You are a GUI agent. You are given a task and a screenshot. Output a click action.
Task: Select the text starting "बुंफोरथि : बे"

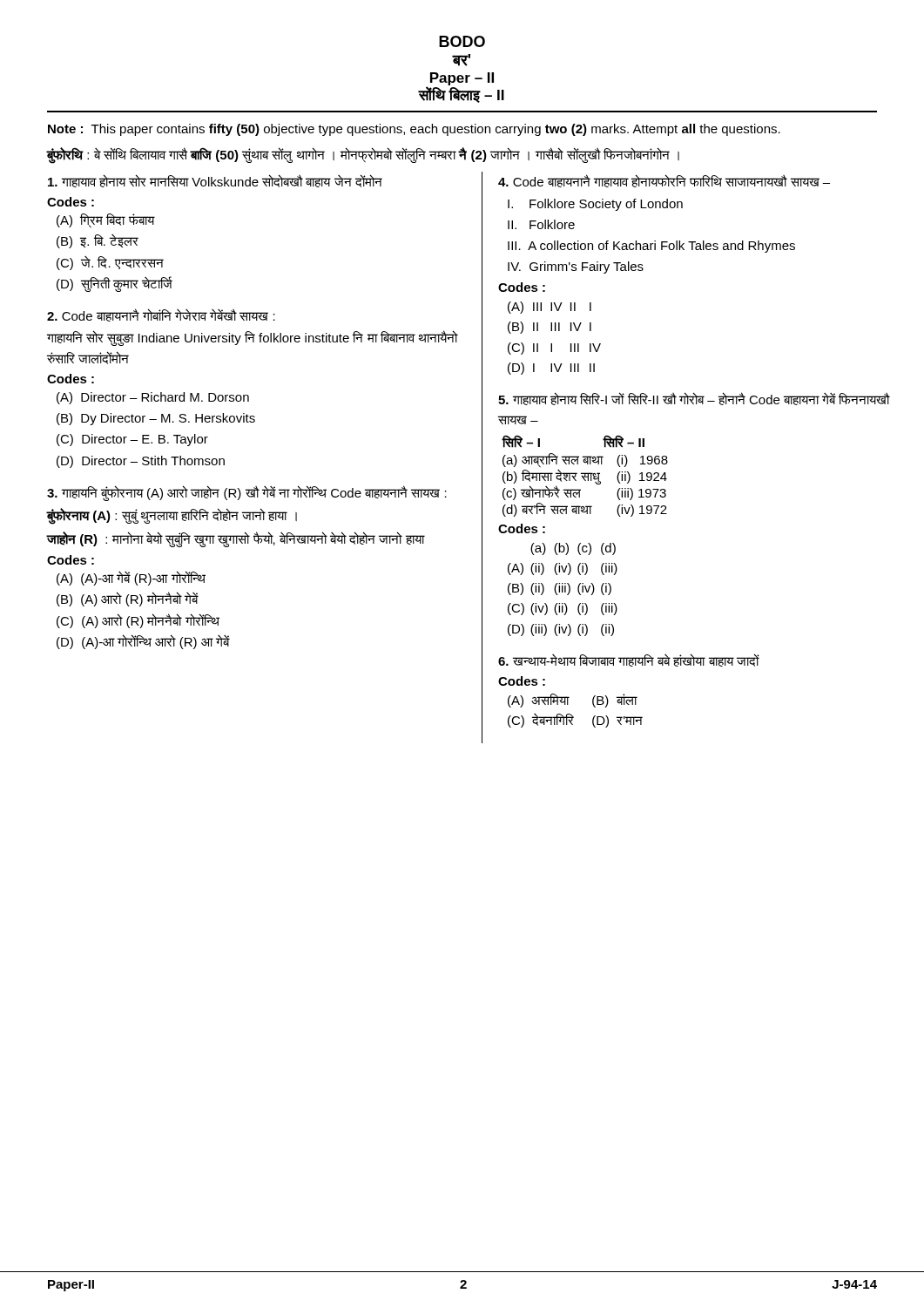click(x=364, y=154)
